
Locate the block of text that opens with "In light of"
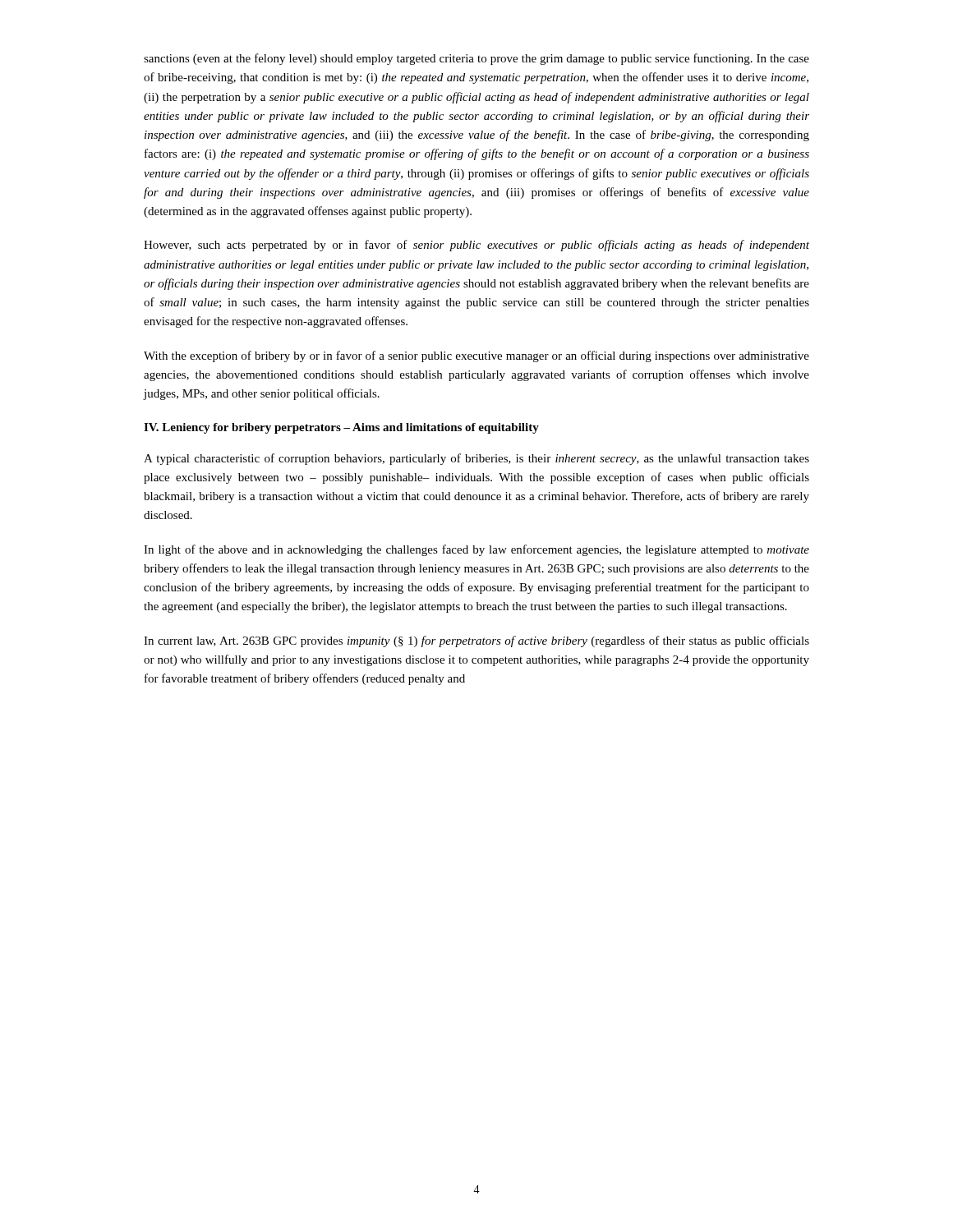tap(476, 578)
